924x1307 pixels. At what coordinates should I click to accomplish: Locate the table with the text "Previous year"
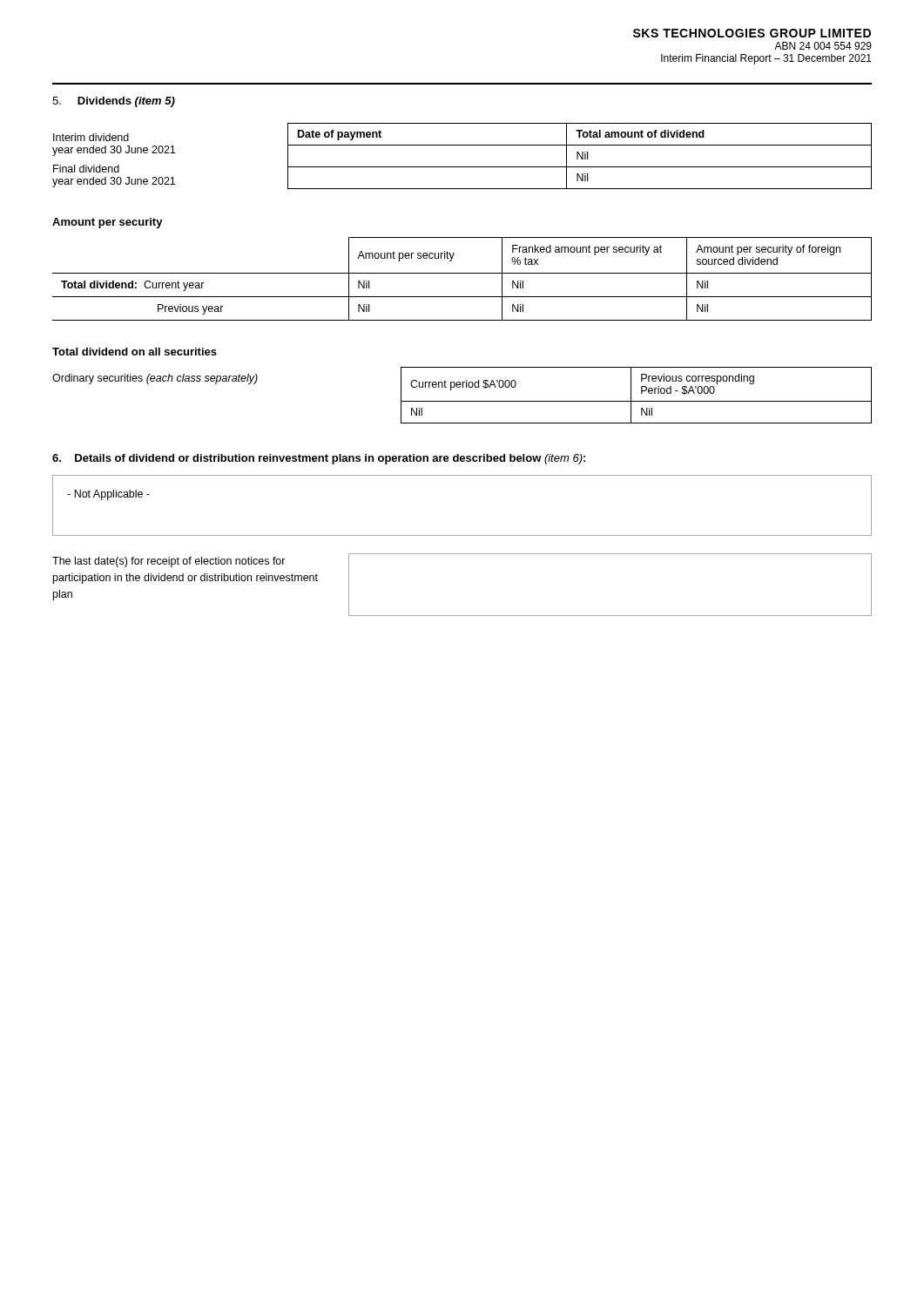(x=462, y=279)
